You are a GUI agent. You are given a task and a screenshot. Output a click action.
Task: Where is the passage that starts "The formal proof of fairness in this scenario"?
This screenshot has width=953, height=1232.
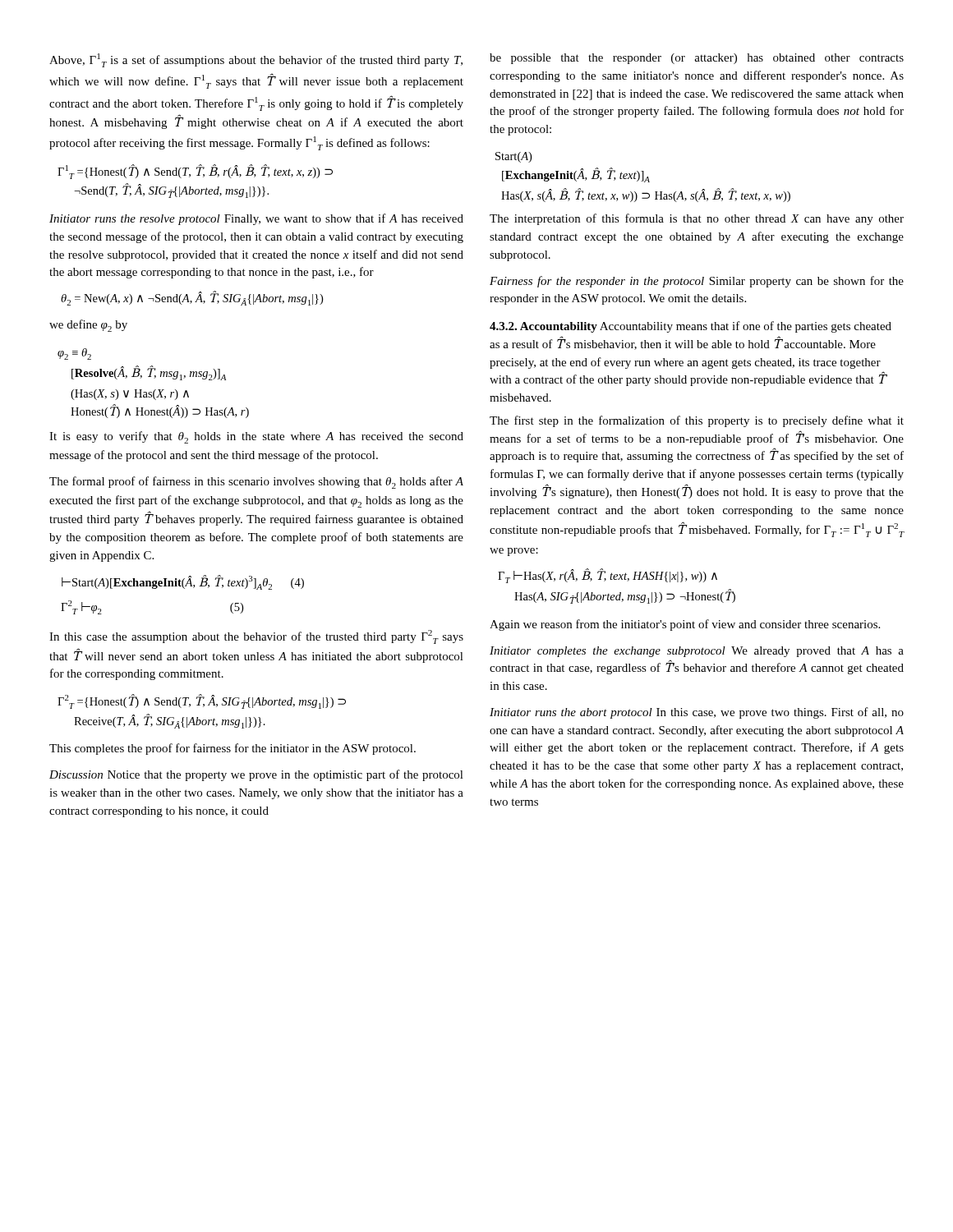point(256,519)
